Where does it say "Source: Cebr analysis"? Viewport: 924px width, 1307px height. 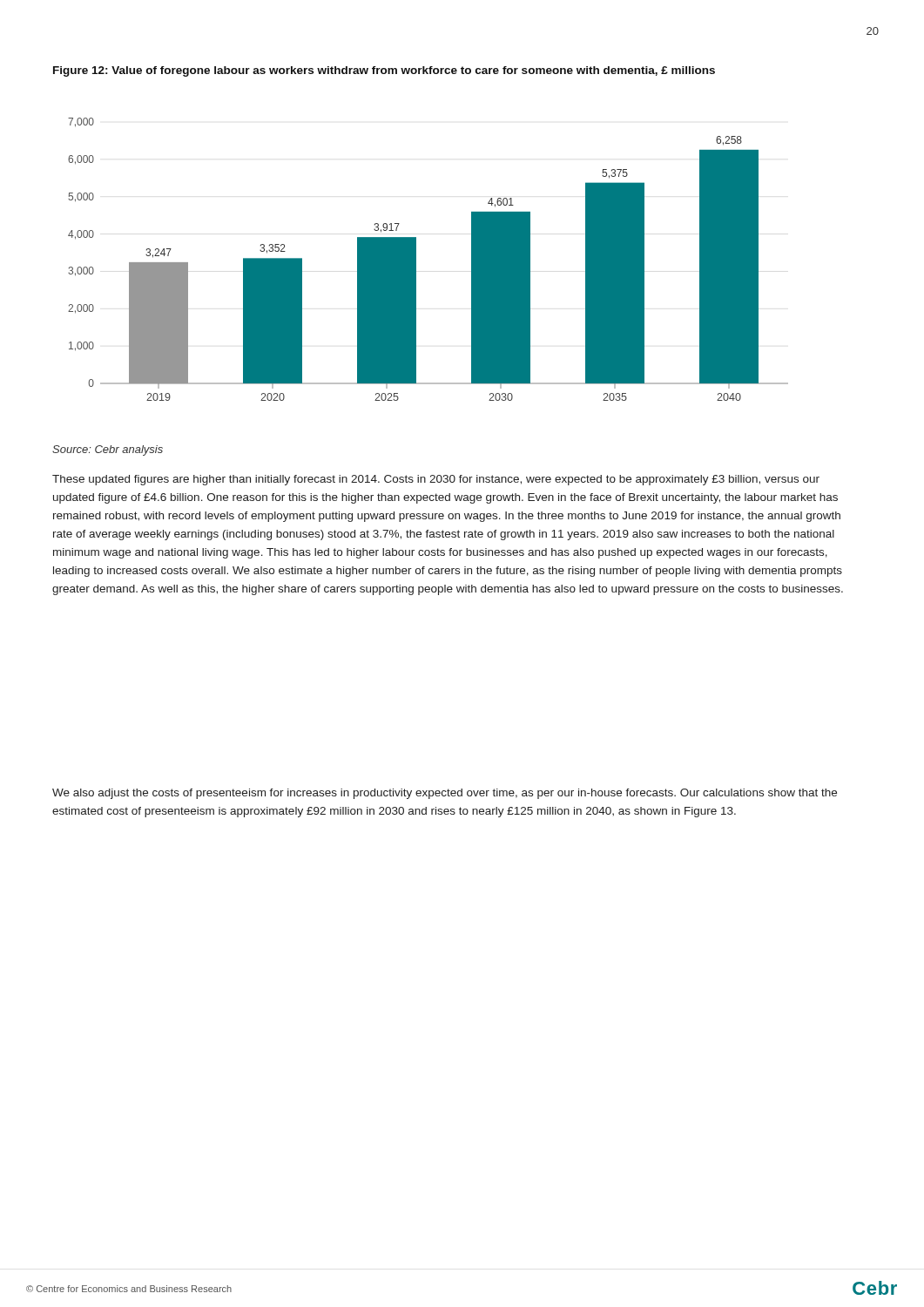coord(108,449)
